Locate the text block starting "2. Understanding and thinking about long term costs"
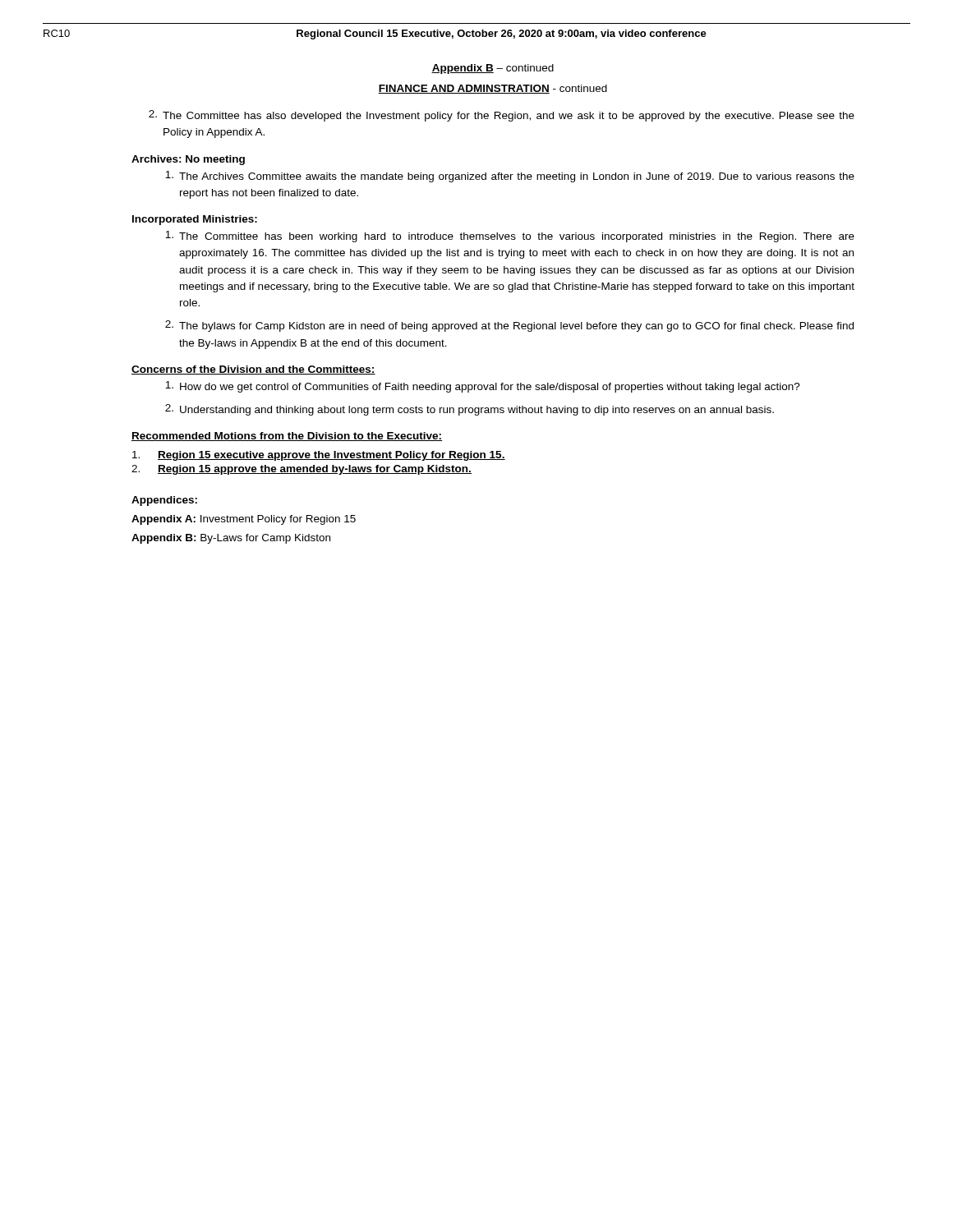953x1232 pixels. (x=501, y=410)
